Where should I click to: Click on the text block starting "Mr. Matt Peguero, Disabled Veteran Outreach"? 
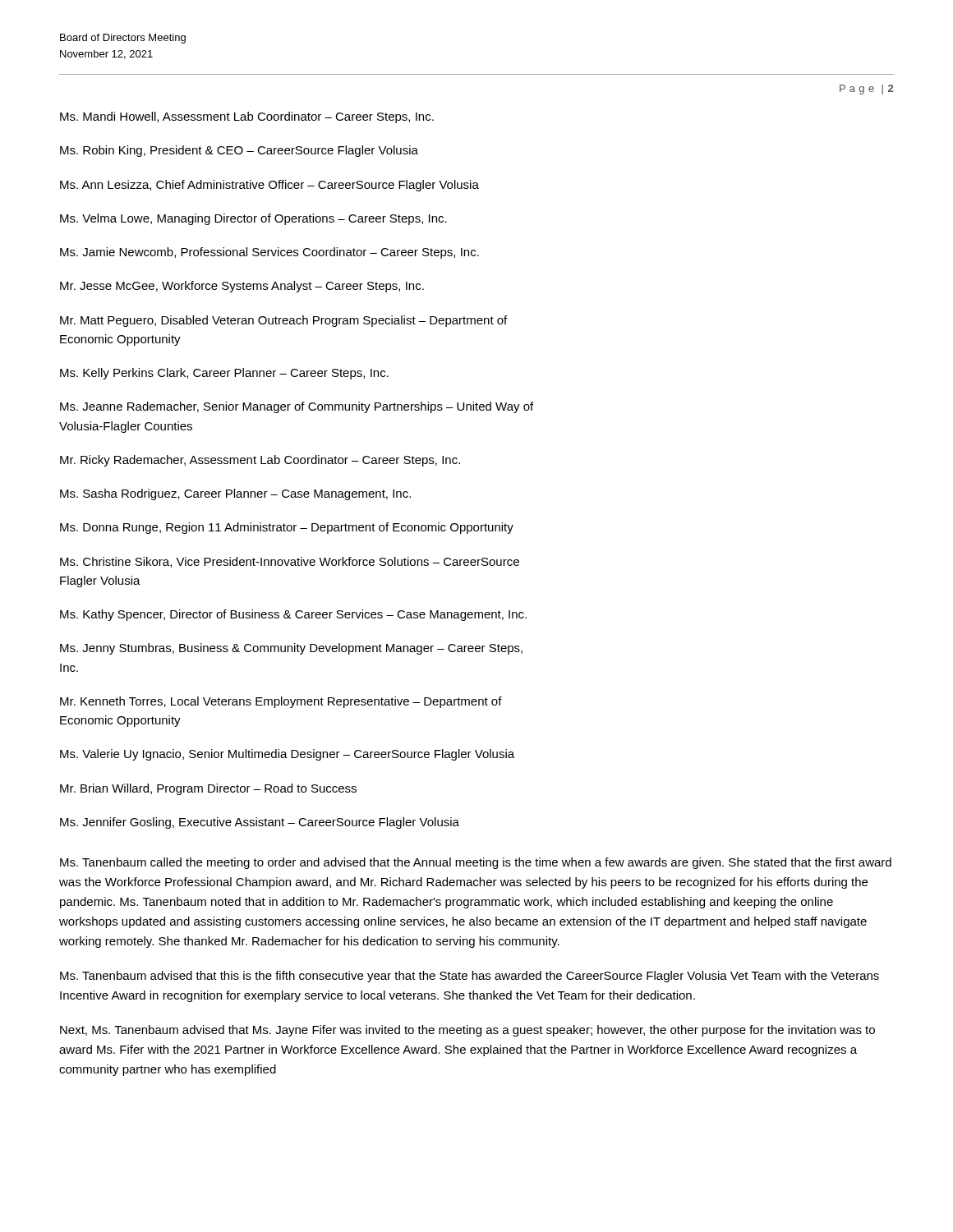[x=476, y=329]
